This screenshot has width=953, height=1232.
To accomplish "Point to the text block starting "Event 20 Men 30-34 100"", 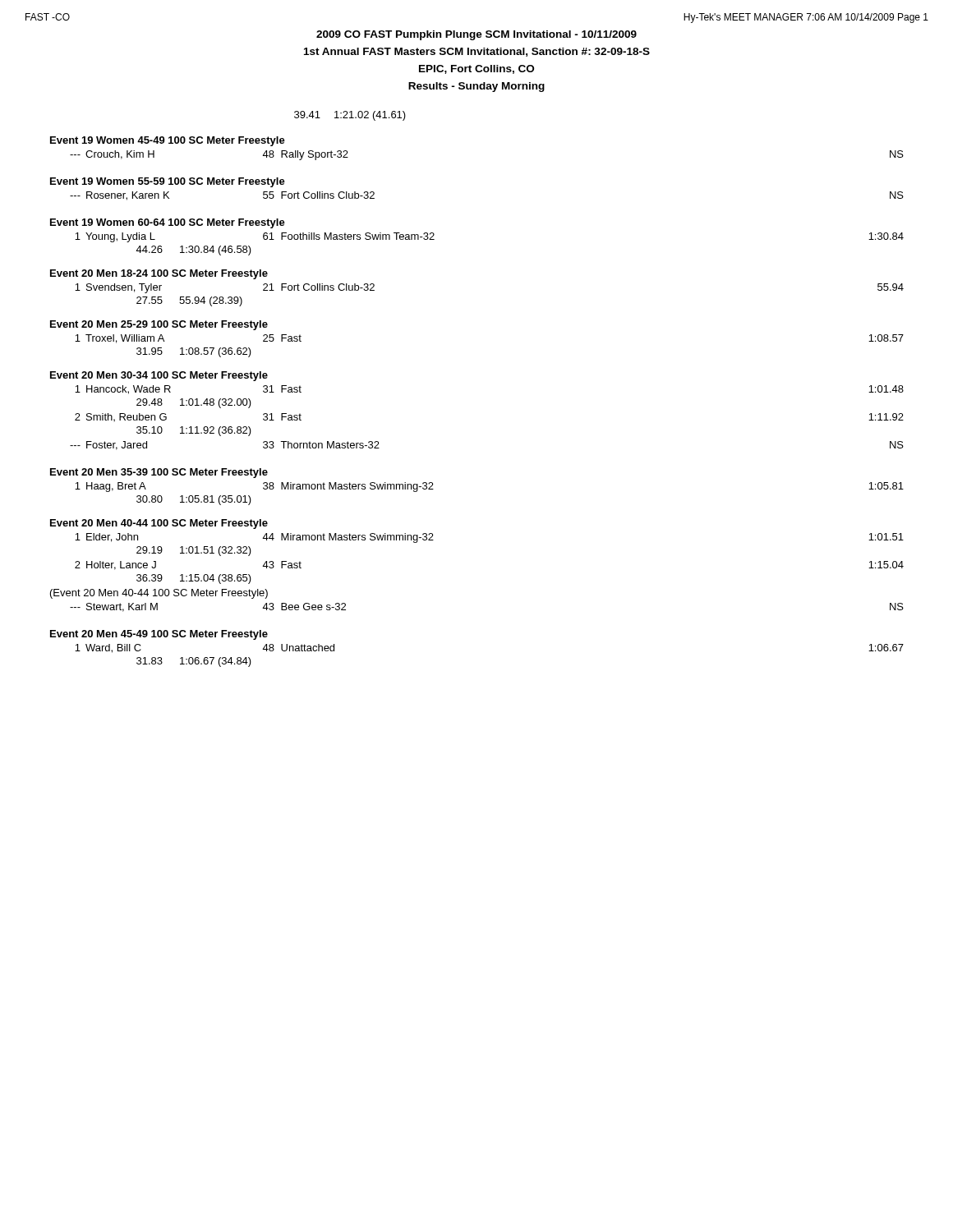I will click(x=159, y=375).
